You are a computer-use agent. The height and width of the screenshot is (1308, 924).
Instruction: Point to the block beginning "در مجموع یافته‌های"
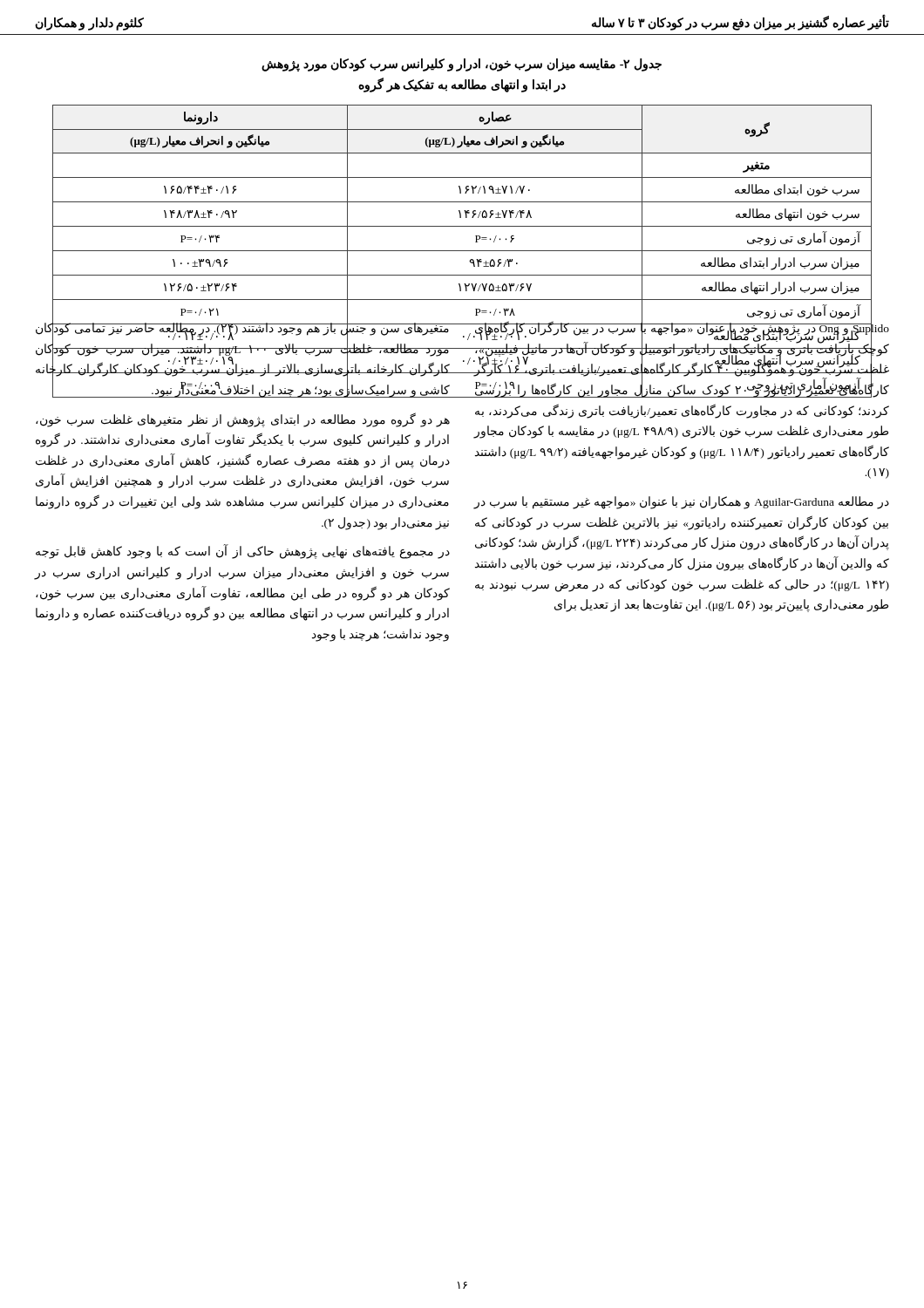[242, 593]
